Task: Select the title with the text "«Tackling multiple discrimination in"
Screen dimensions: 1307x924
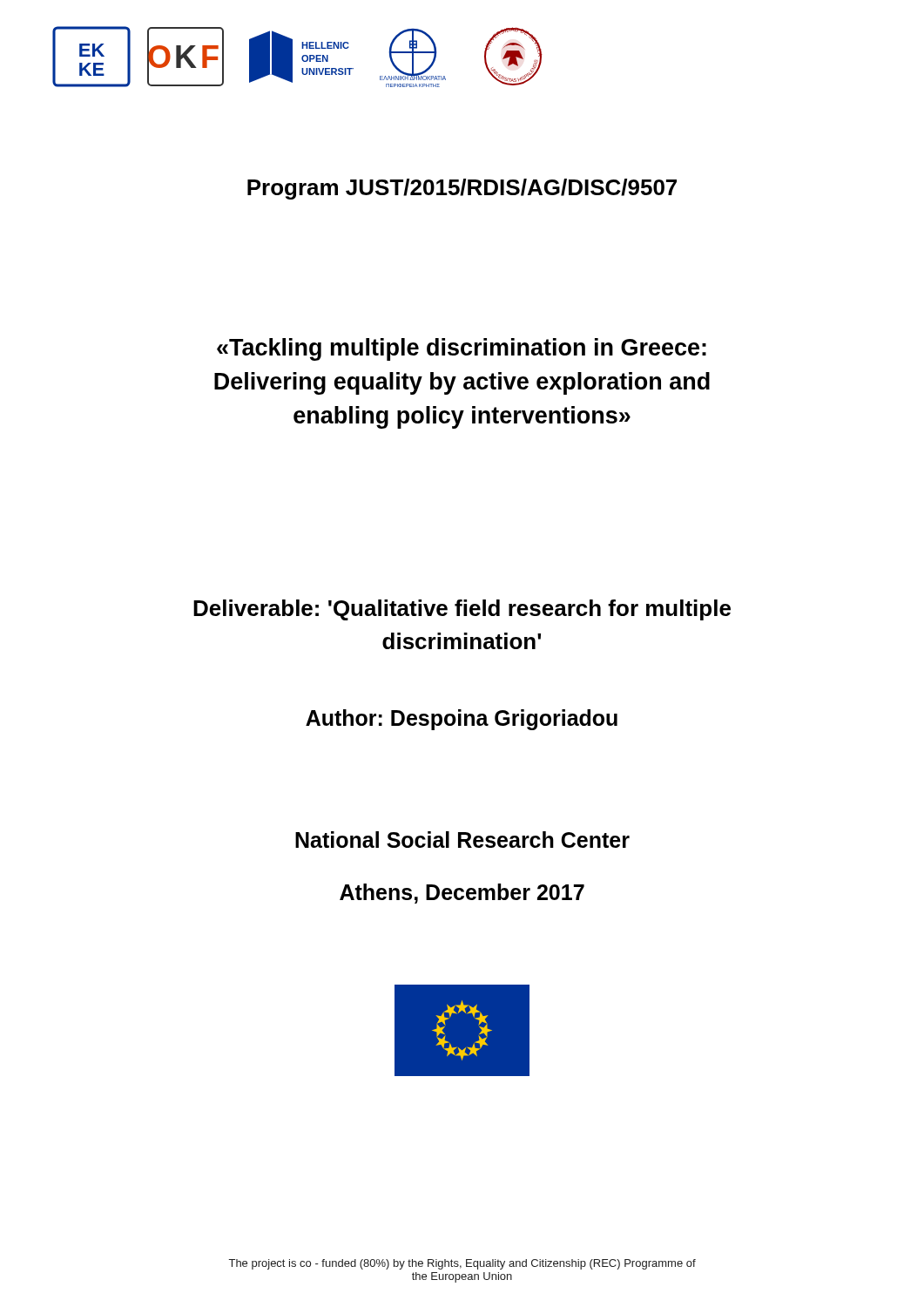Action: click(x=462, y=382)
